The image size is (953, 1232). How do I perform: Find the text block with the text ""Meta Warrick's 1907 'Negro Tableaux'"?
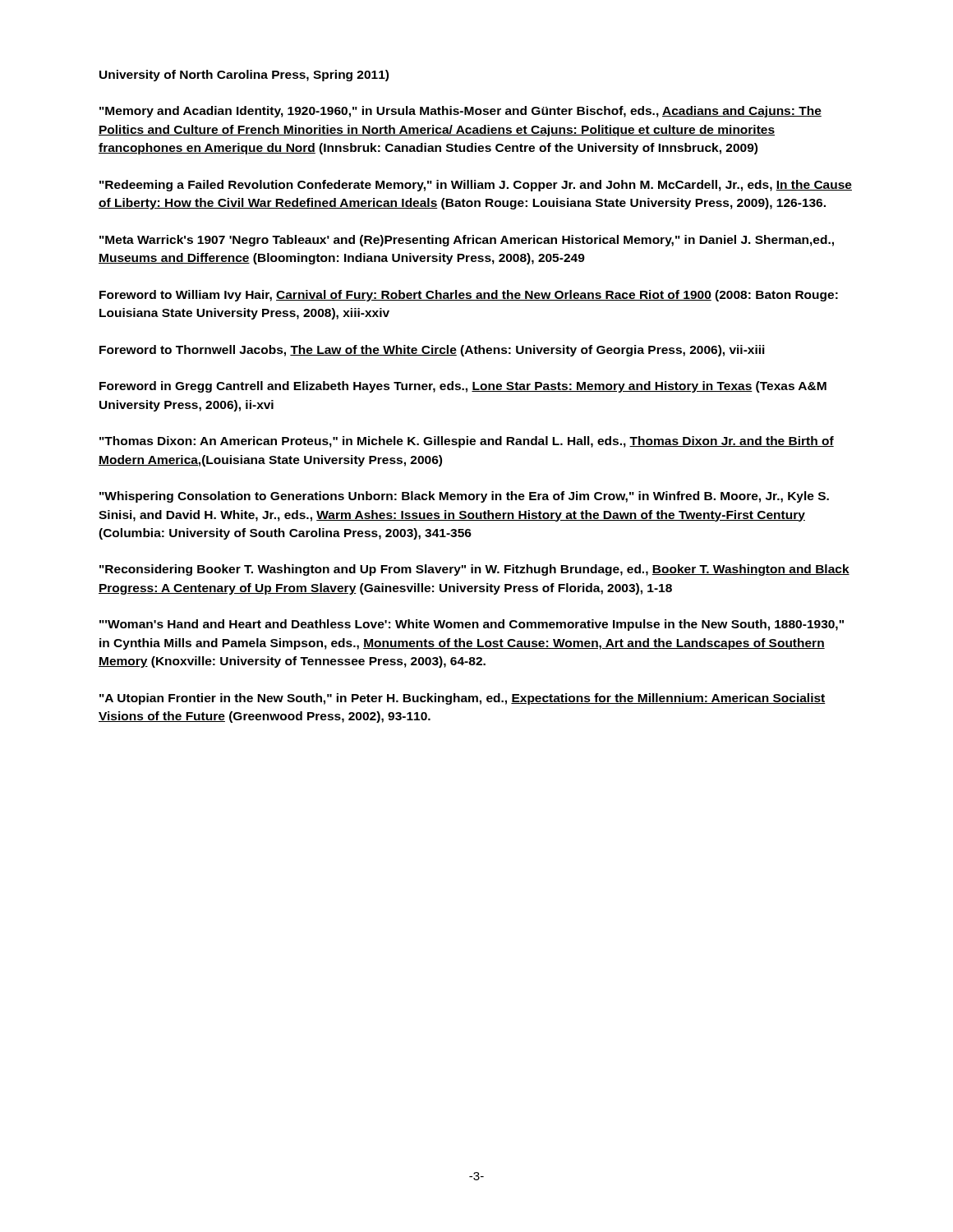point(467,248)
